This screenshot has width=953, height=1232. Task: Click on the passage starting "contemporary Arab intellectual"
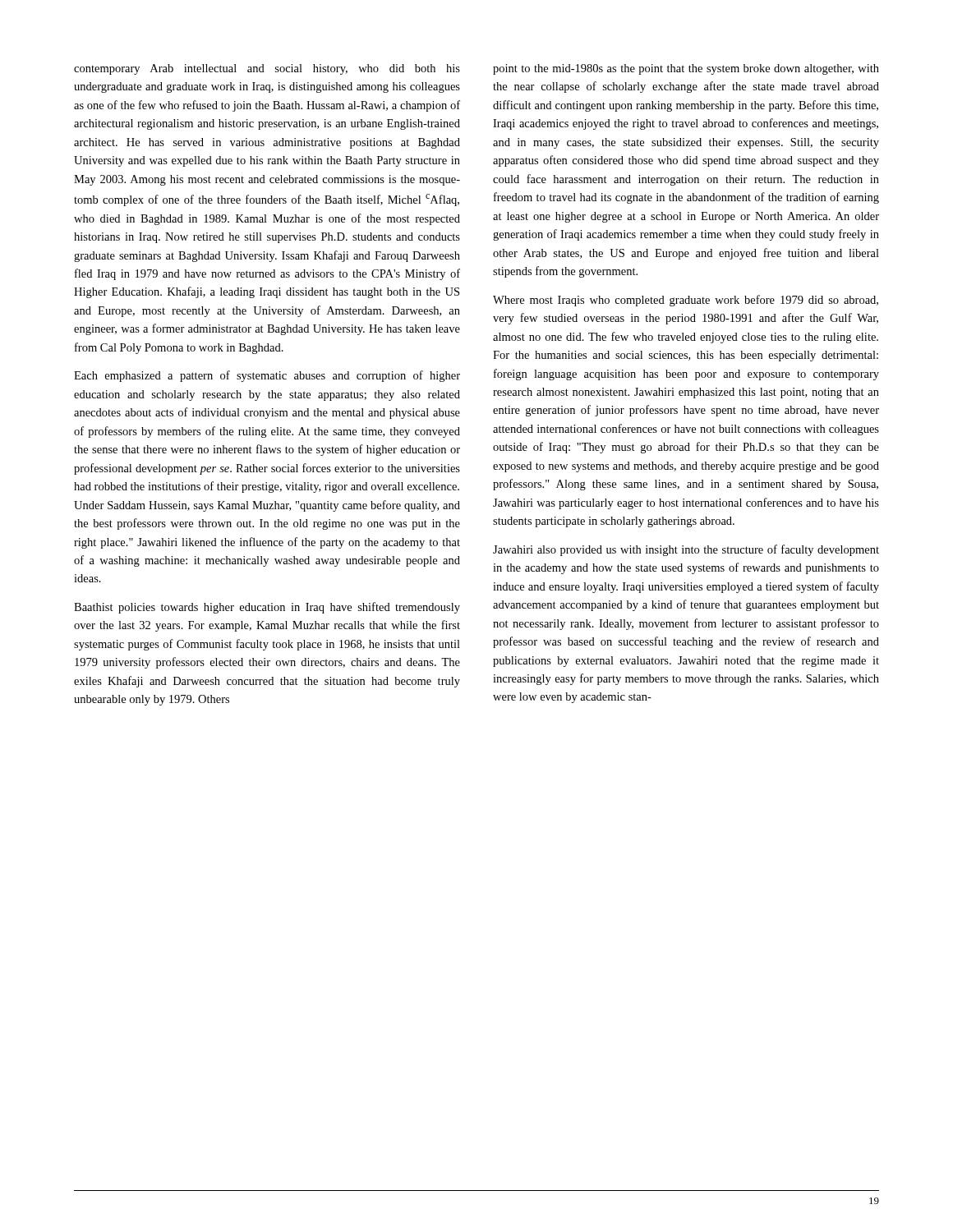point(267,208)
